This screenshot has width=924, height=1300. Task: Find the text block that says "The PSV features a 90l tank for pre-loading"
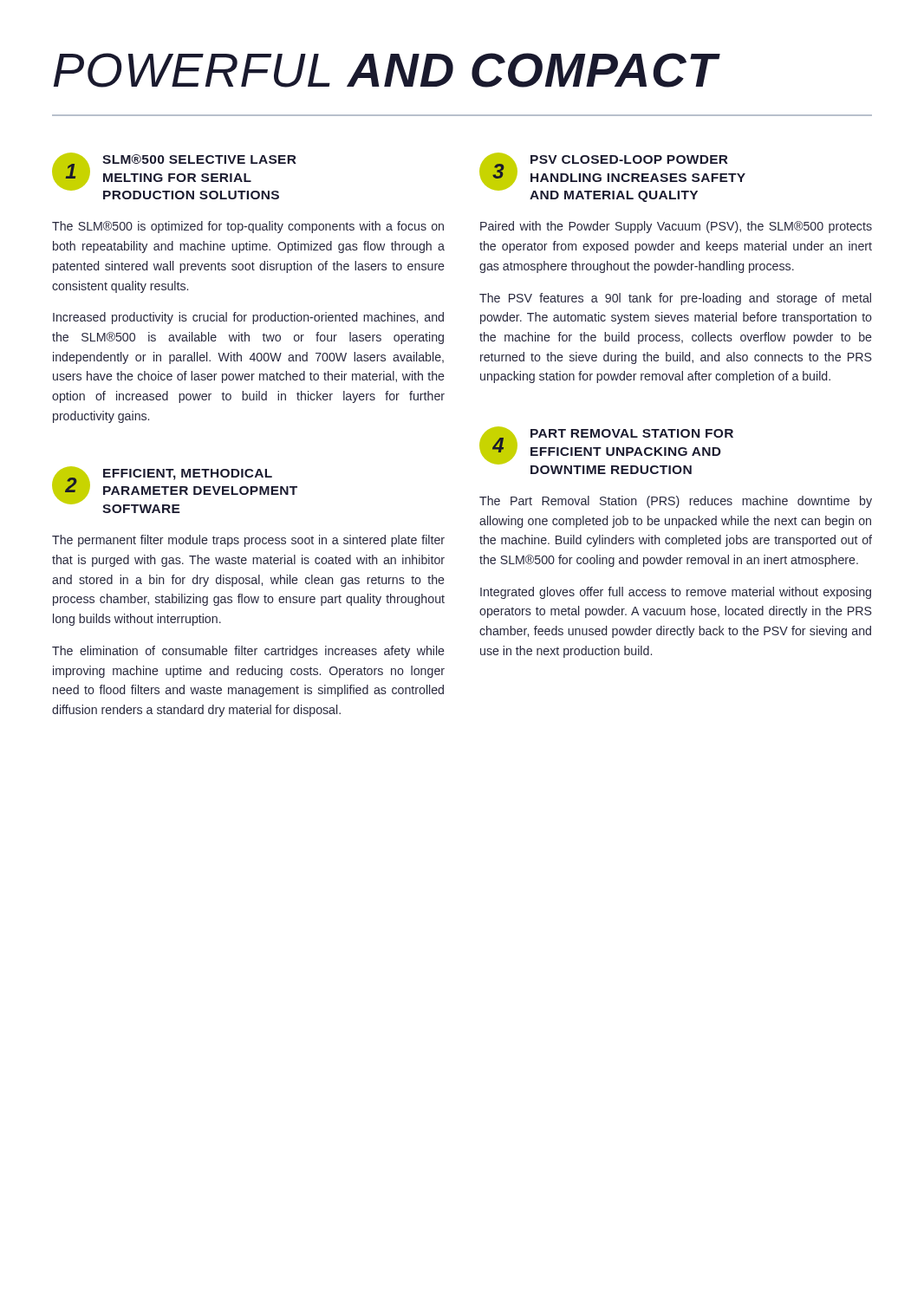click(x=676, y=337)
